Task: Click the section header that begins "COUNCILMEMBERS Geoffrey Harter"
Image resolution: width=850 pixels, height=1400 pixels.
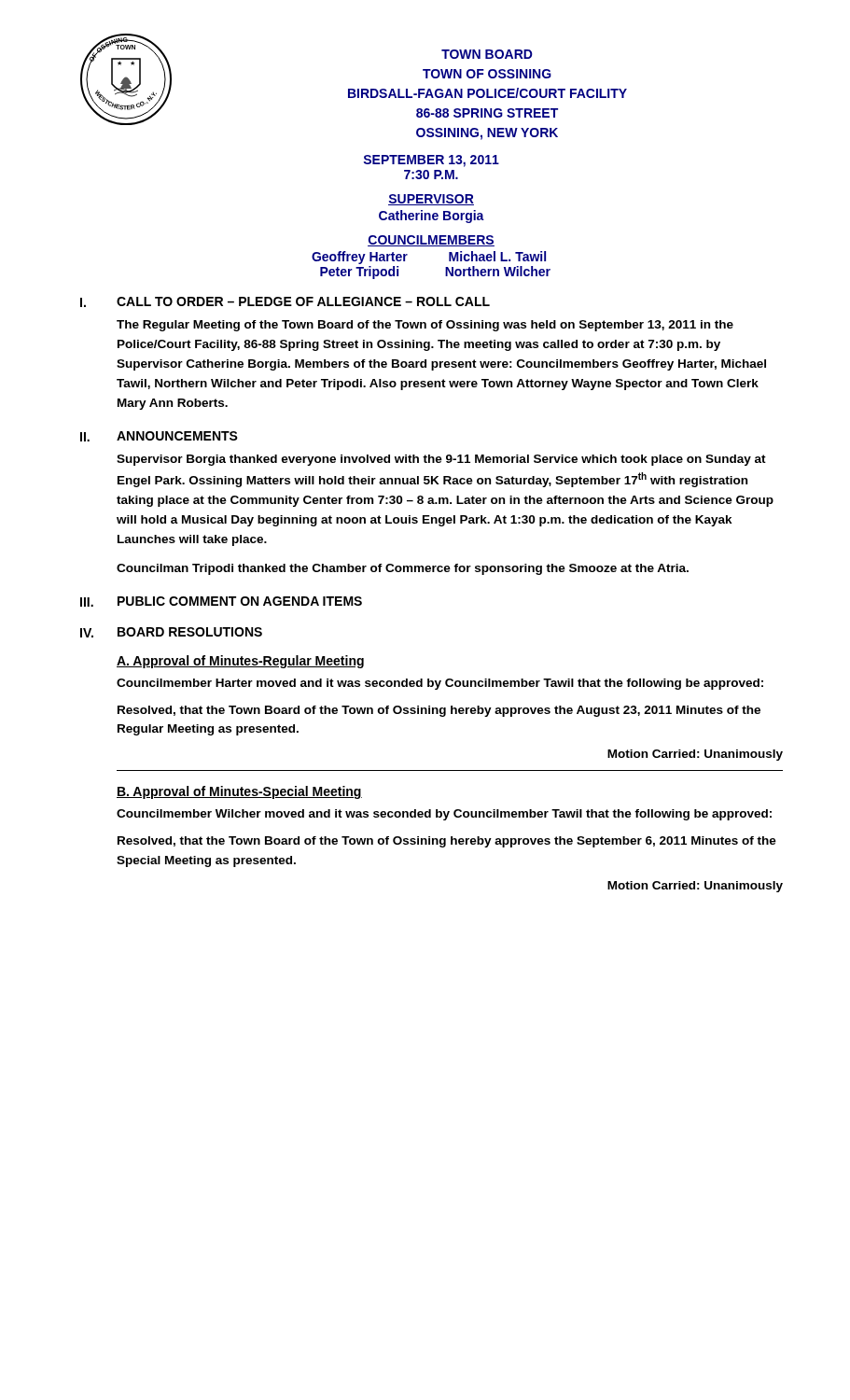Action: click(x=431, y=256)
